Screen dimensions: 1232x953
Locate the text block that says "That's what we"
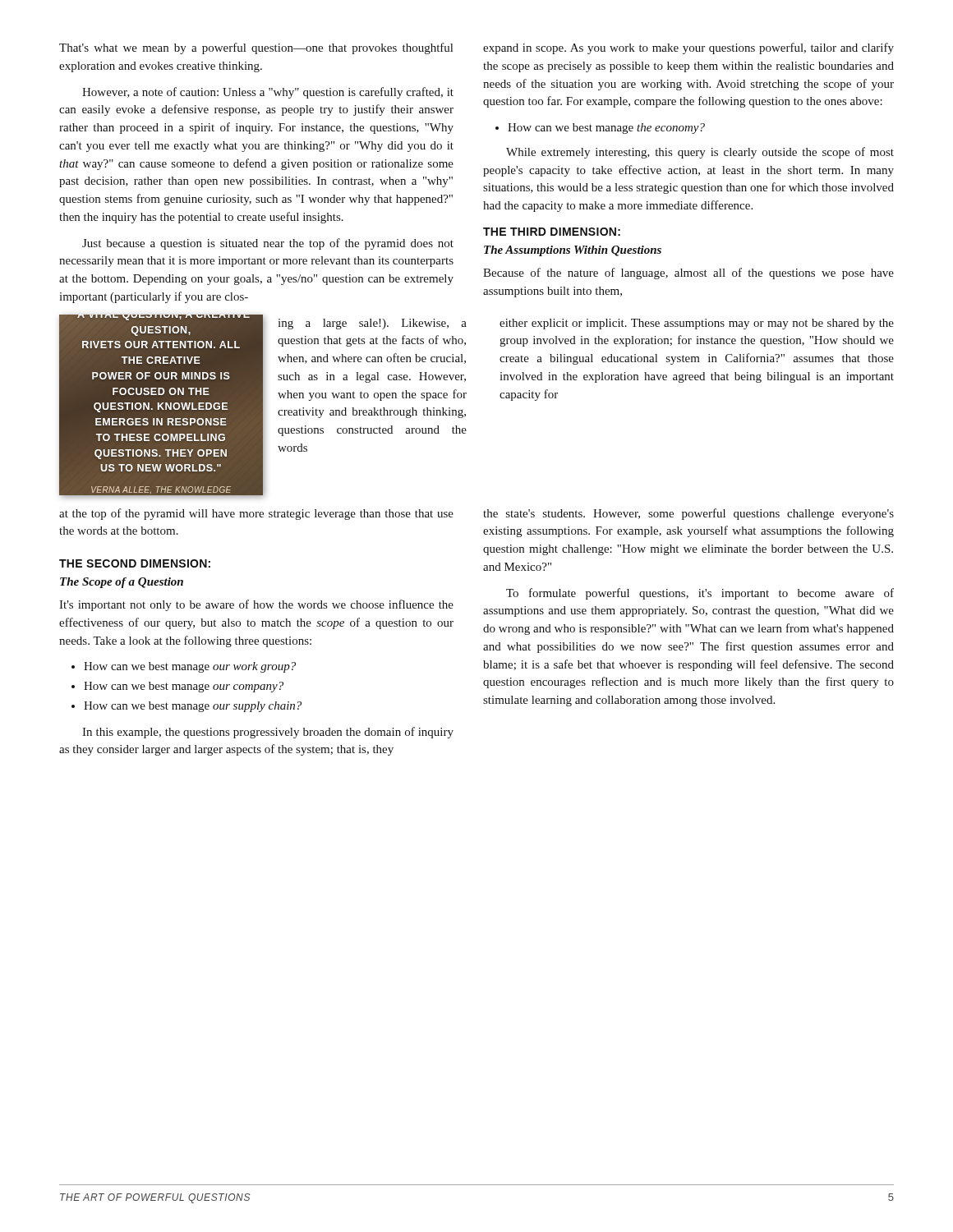pos(256,57)
